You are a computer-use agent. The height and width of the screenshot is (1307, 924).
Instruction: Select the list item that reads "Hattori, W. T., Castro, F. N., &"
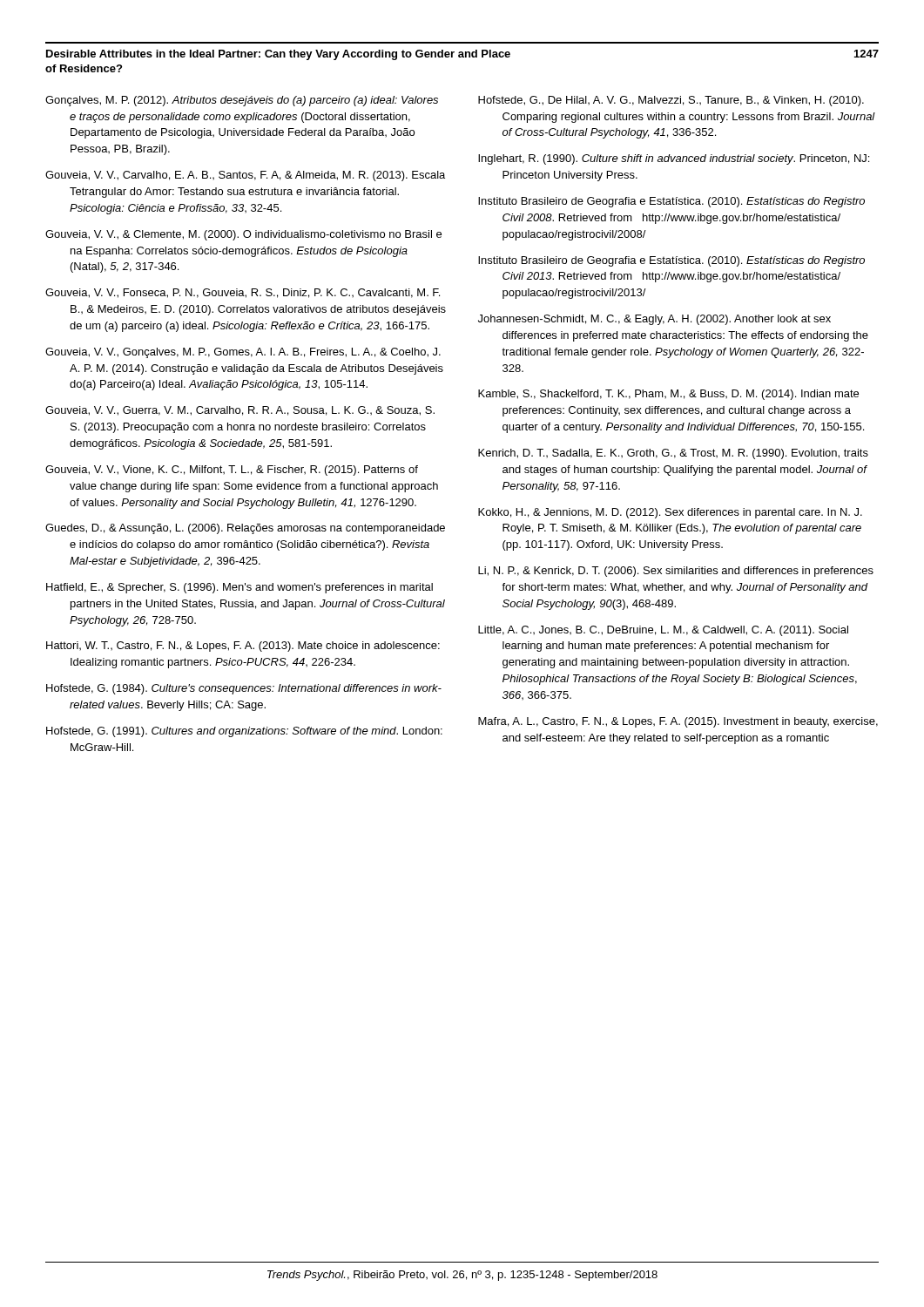click(x=243, y=654)
